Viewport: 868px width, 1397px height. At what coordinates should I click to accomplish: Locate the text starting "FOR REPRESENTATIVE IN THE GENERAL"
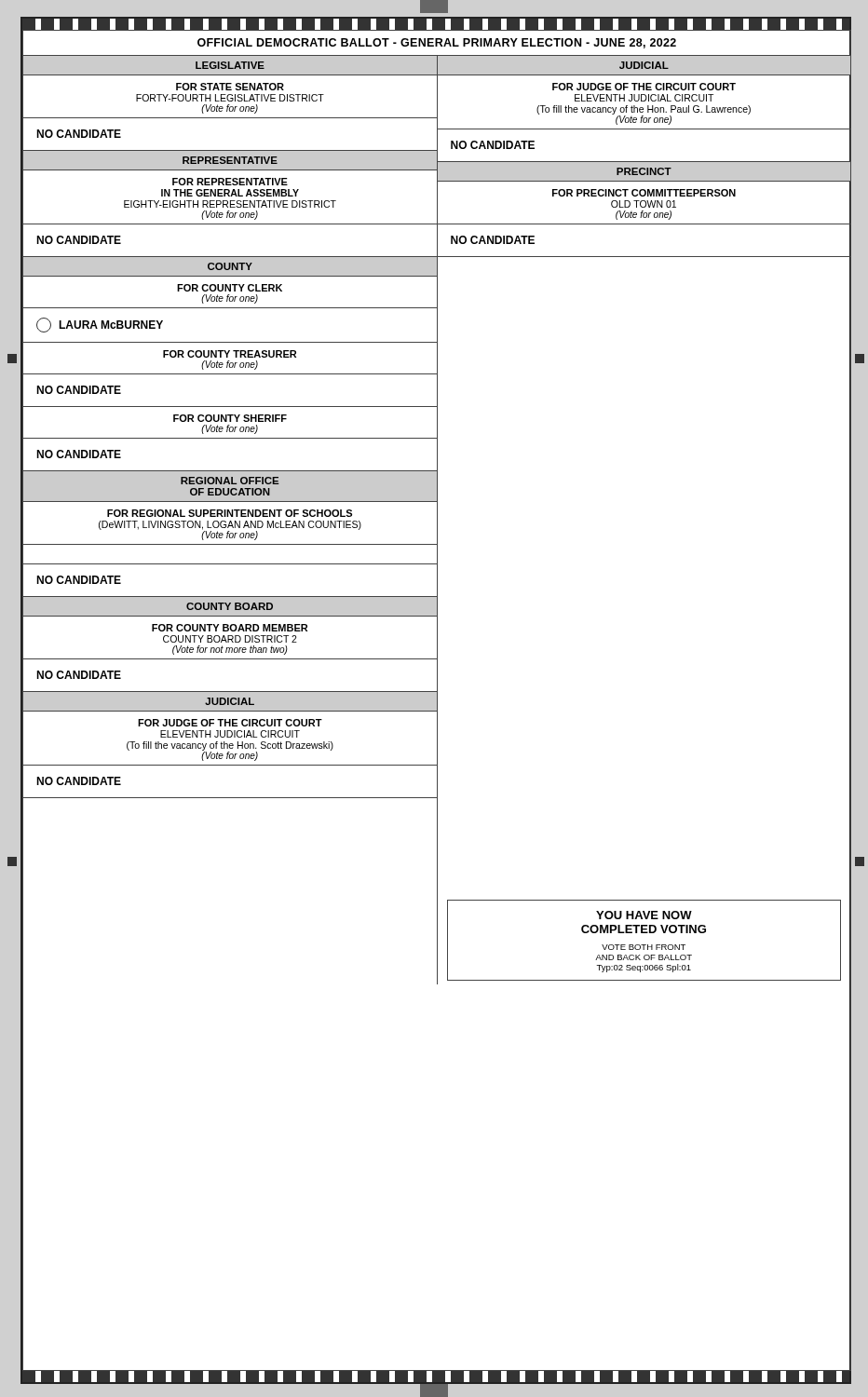click(x=230, y=198)
